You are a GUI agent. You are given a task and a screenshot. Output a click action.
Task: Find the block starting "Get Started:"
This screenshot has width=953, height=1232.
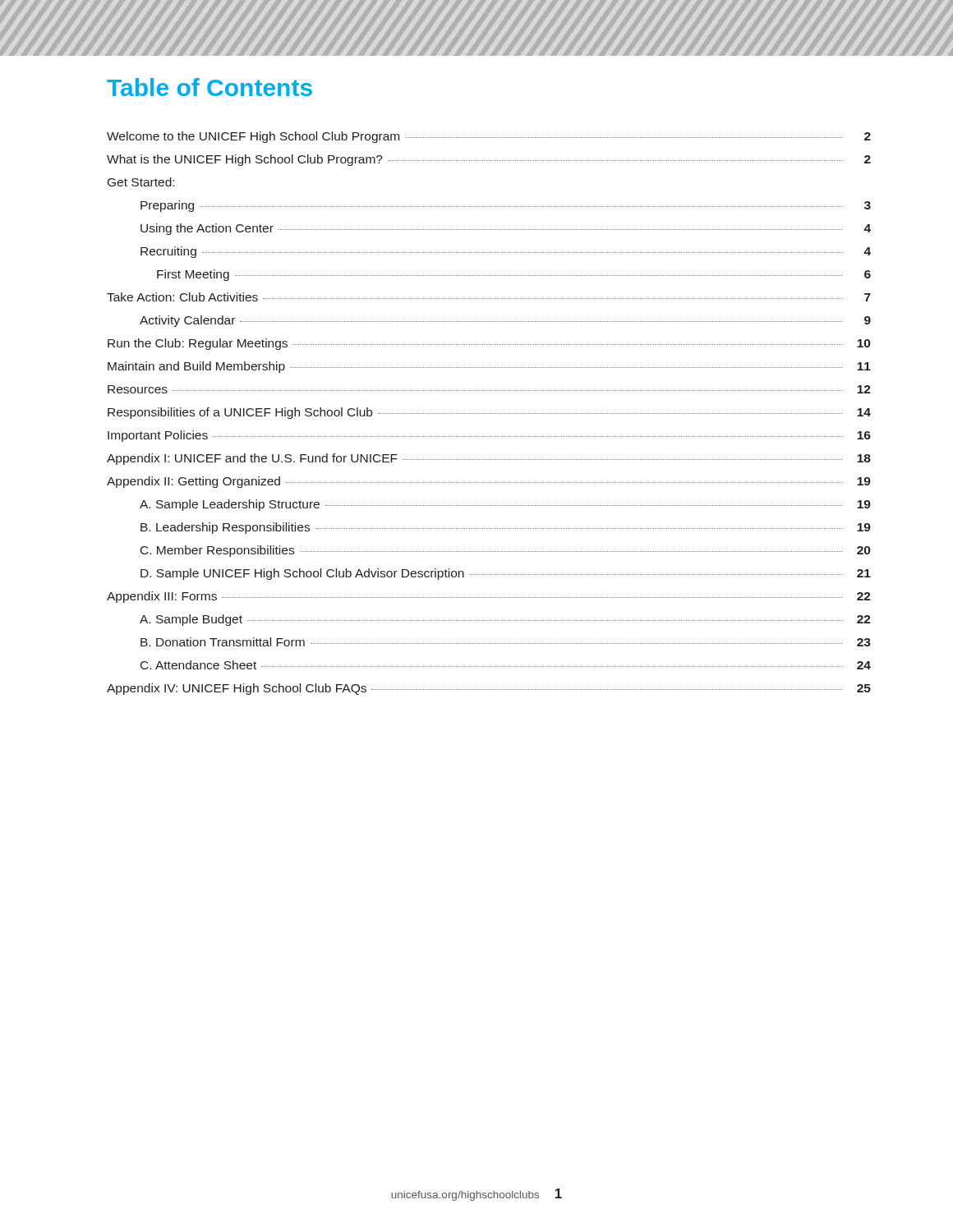(x=141, y=182)
